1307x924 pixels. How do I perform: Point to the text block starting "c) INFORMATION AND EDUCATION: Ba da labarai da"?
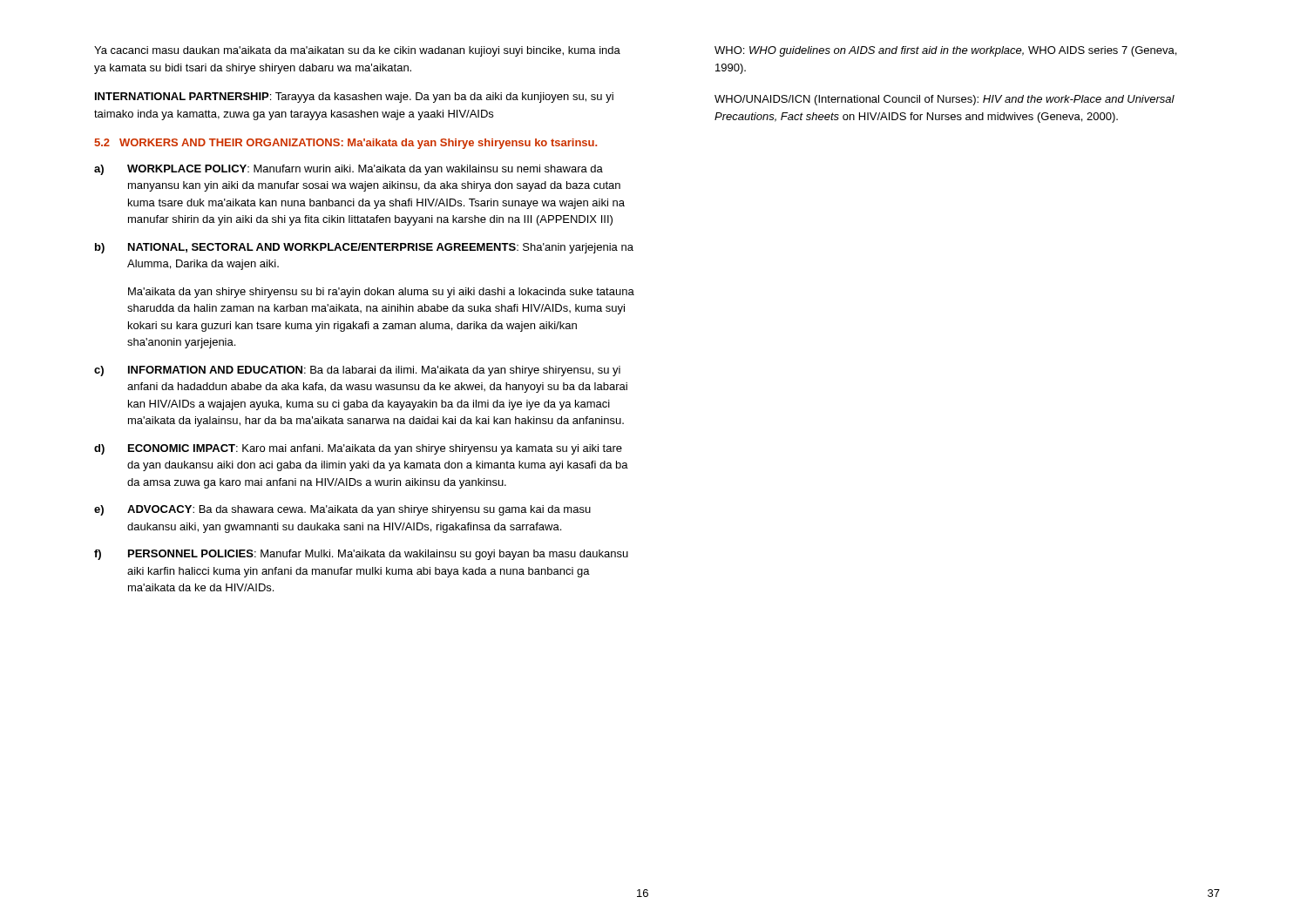(x=364, y=395)
